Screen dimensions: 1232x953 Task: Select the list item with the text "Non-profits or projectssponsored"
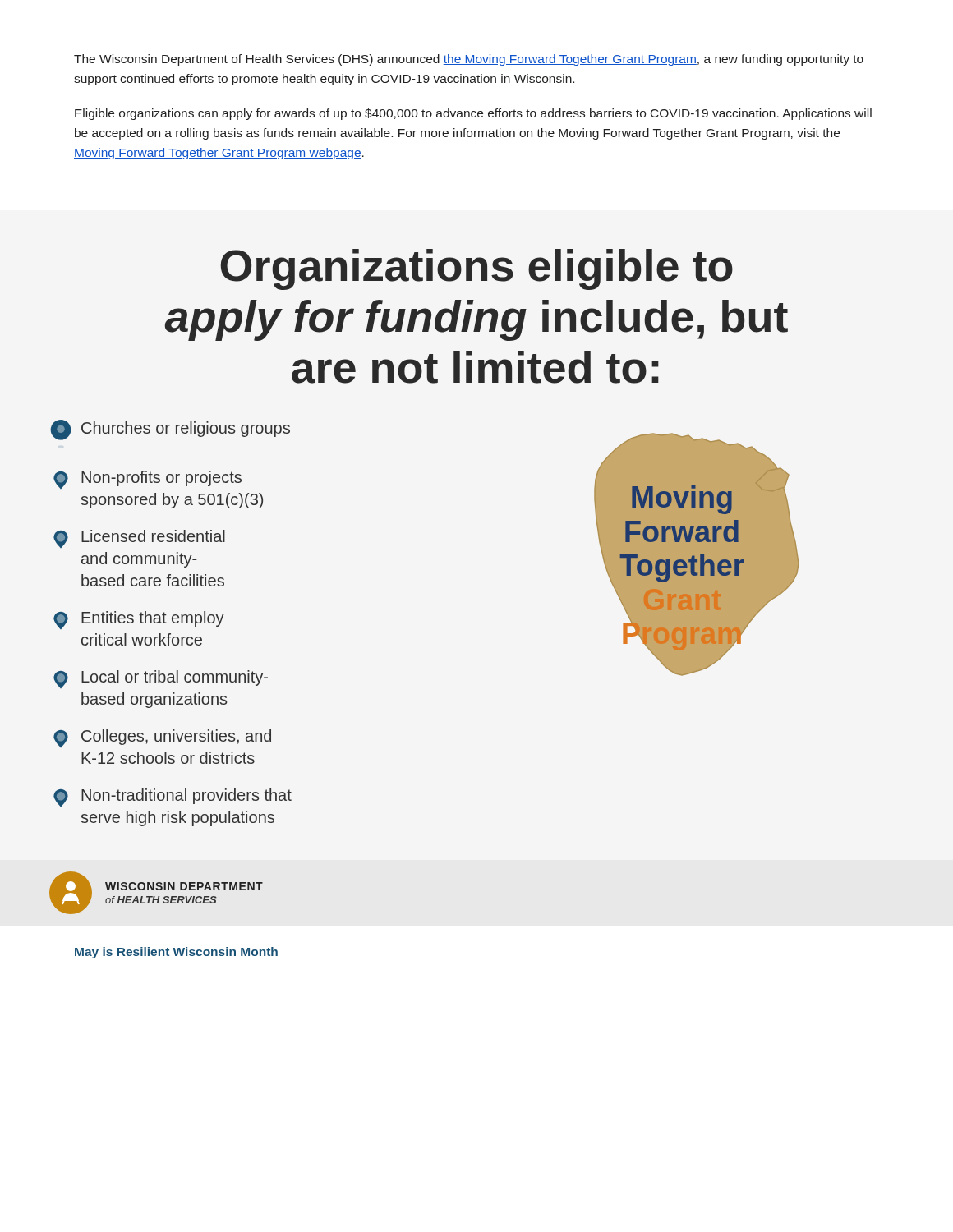click(157, 489)
